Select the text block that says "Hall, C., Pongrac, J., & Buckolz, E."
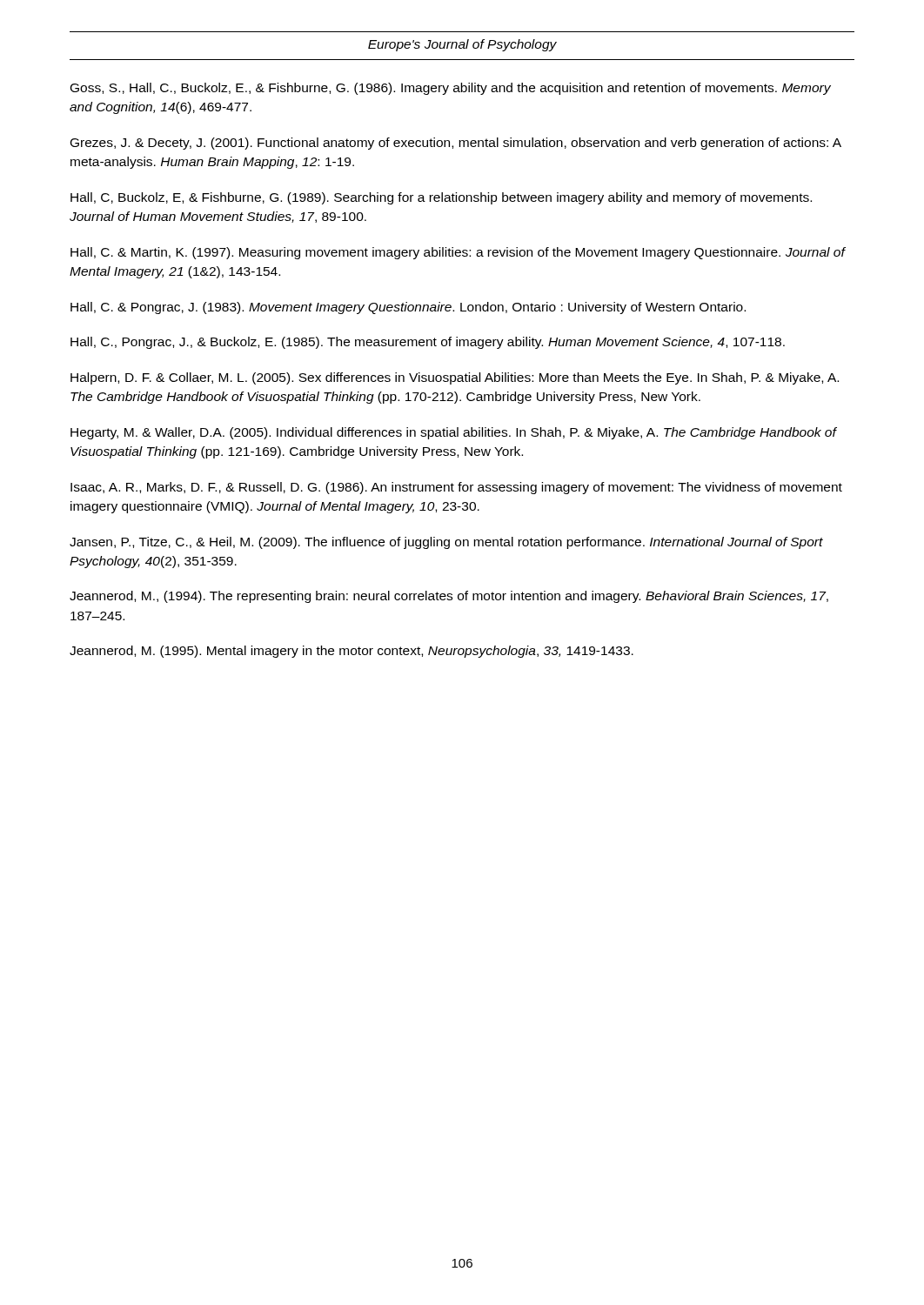This screenshot has width=924, height=1305. 428,342
